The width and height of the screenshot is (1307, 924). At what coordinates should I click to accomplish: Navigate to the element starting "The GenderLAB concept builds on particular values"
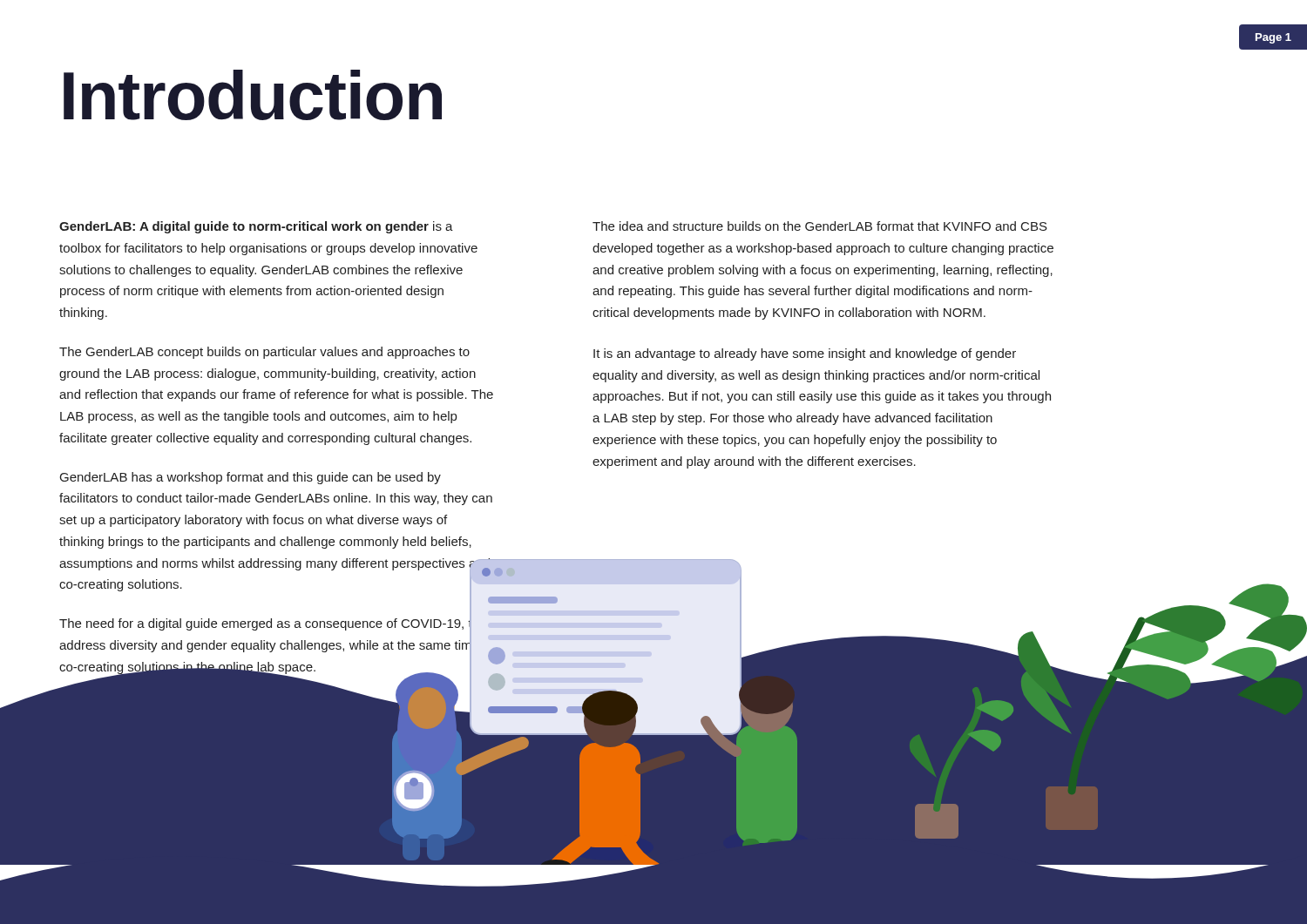point(277,395)
